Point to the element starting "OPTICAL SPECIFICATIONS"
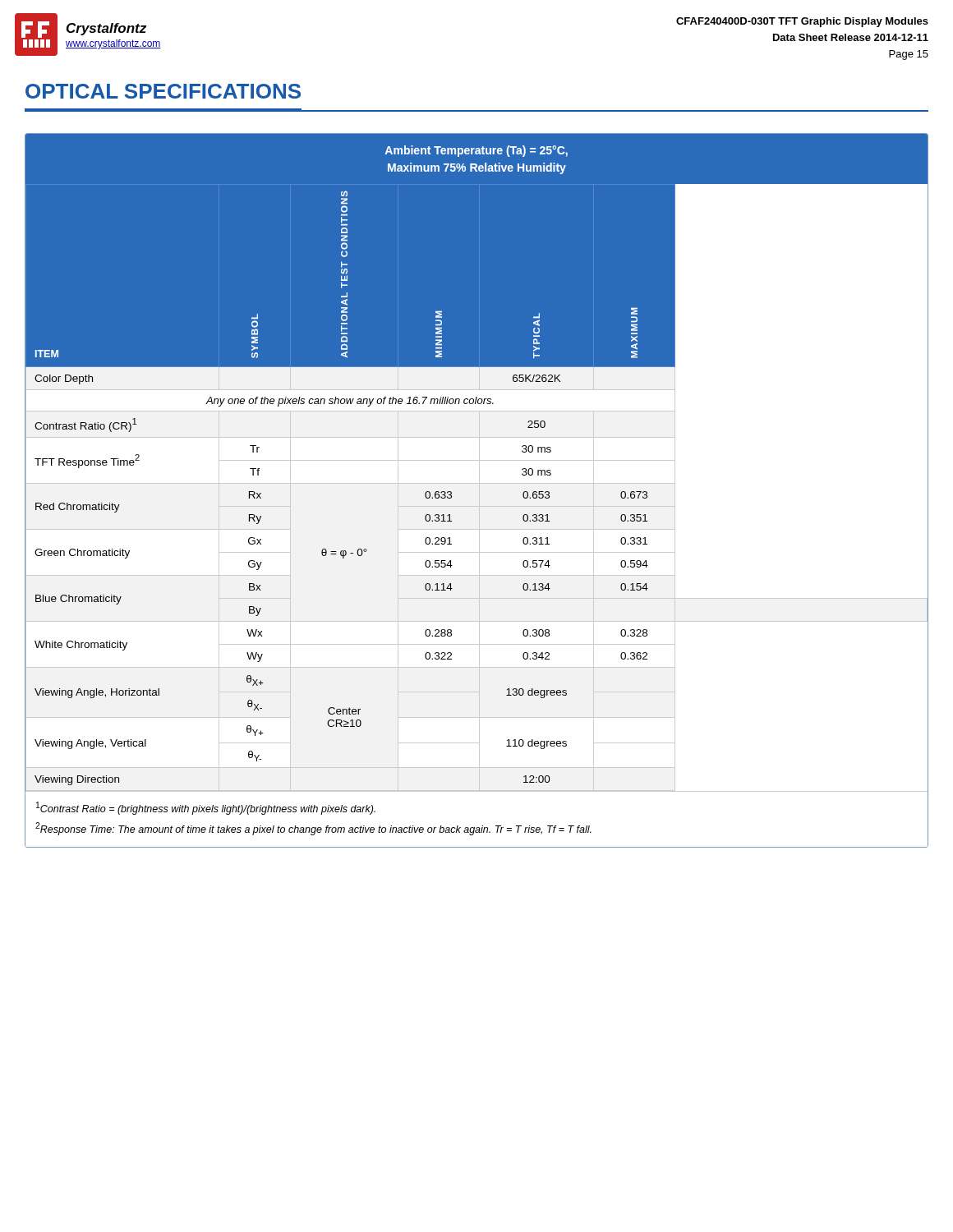953x1232 pixels. pos(163,92)
